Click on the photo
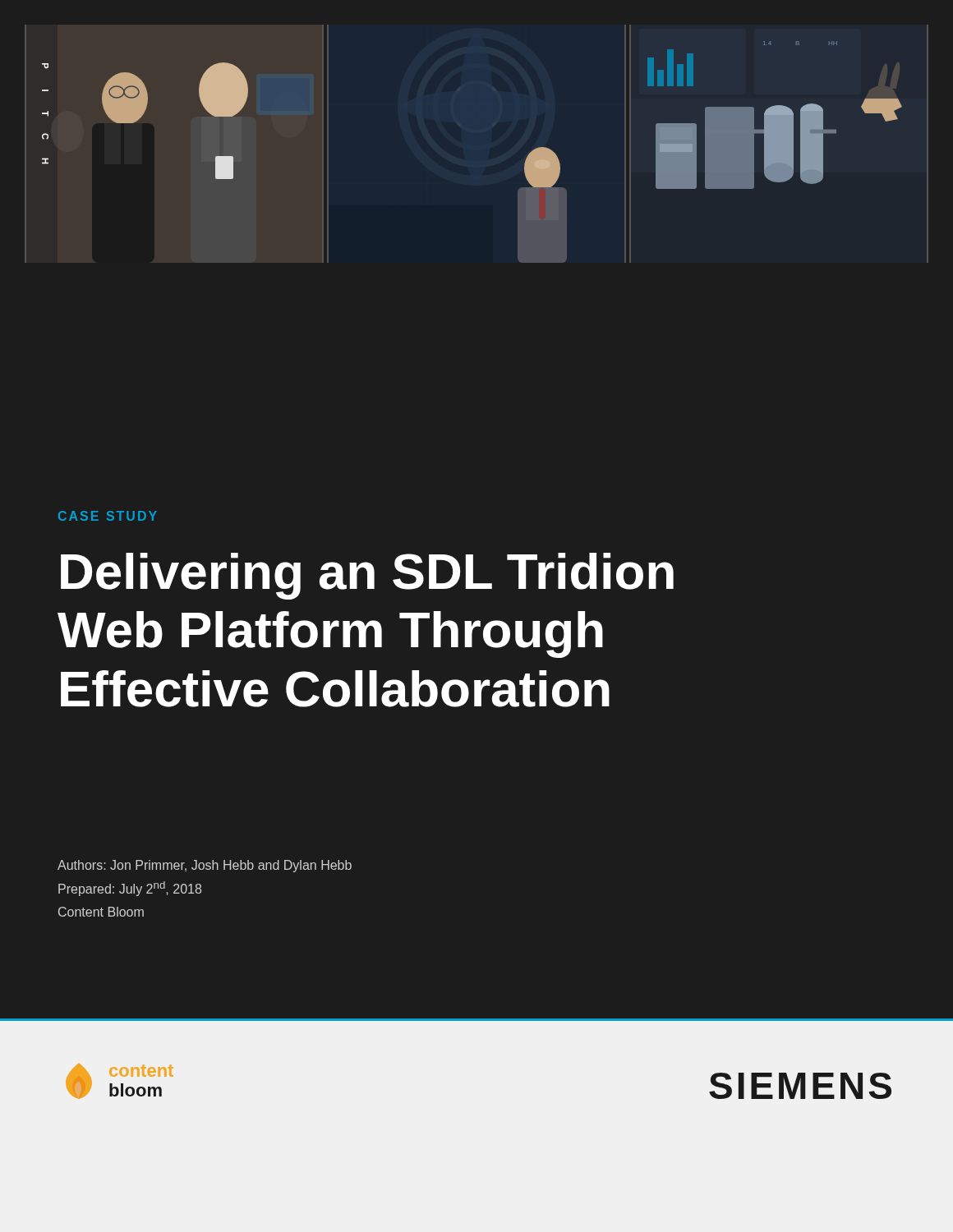The image size is (953, 1232). pyautogui.click(x=476, y=144)
